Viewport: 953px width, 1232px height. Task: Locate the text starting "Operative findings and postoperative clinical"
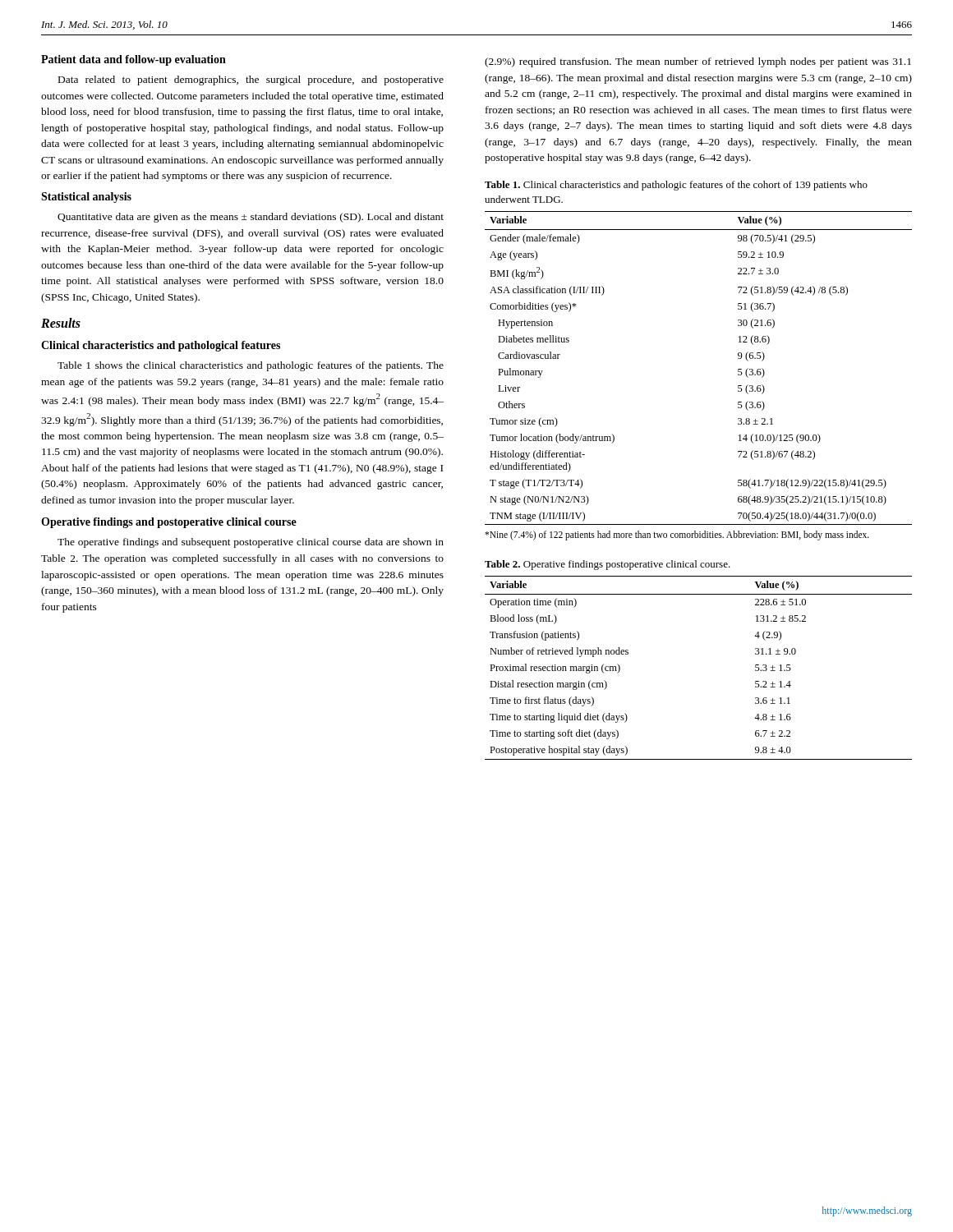(x=242, y=523)
